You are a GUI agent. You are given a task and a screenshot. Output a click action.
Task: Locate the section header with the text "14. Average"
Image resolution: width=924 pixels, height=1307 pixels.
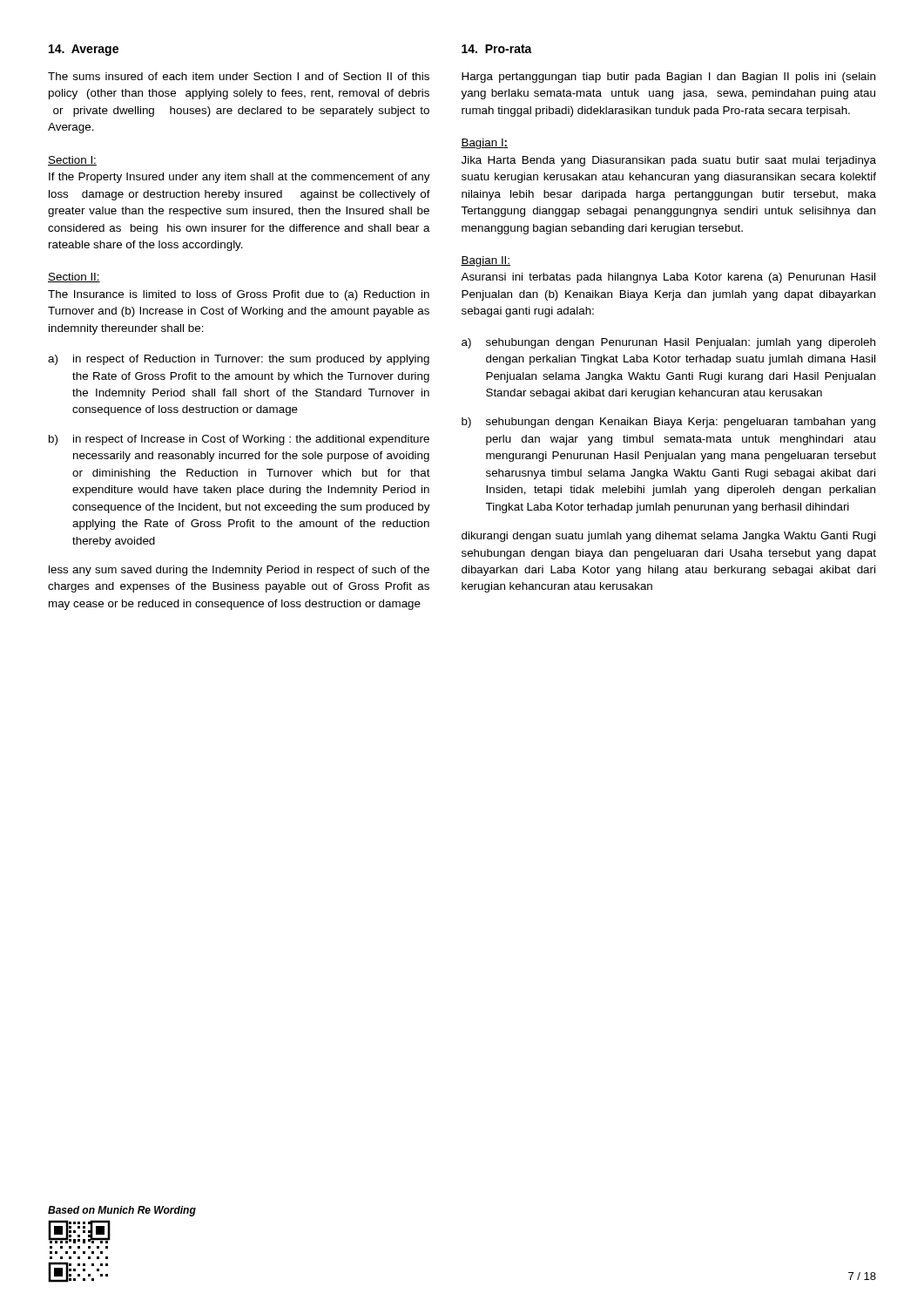coord(83,49)
